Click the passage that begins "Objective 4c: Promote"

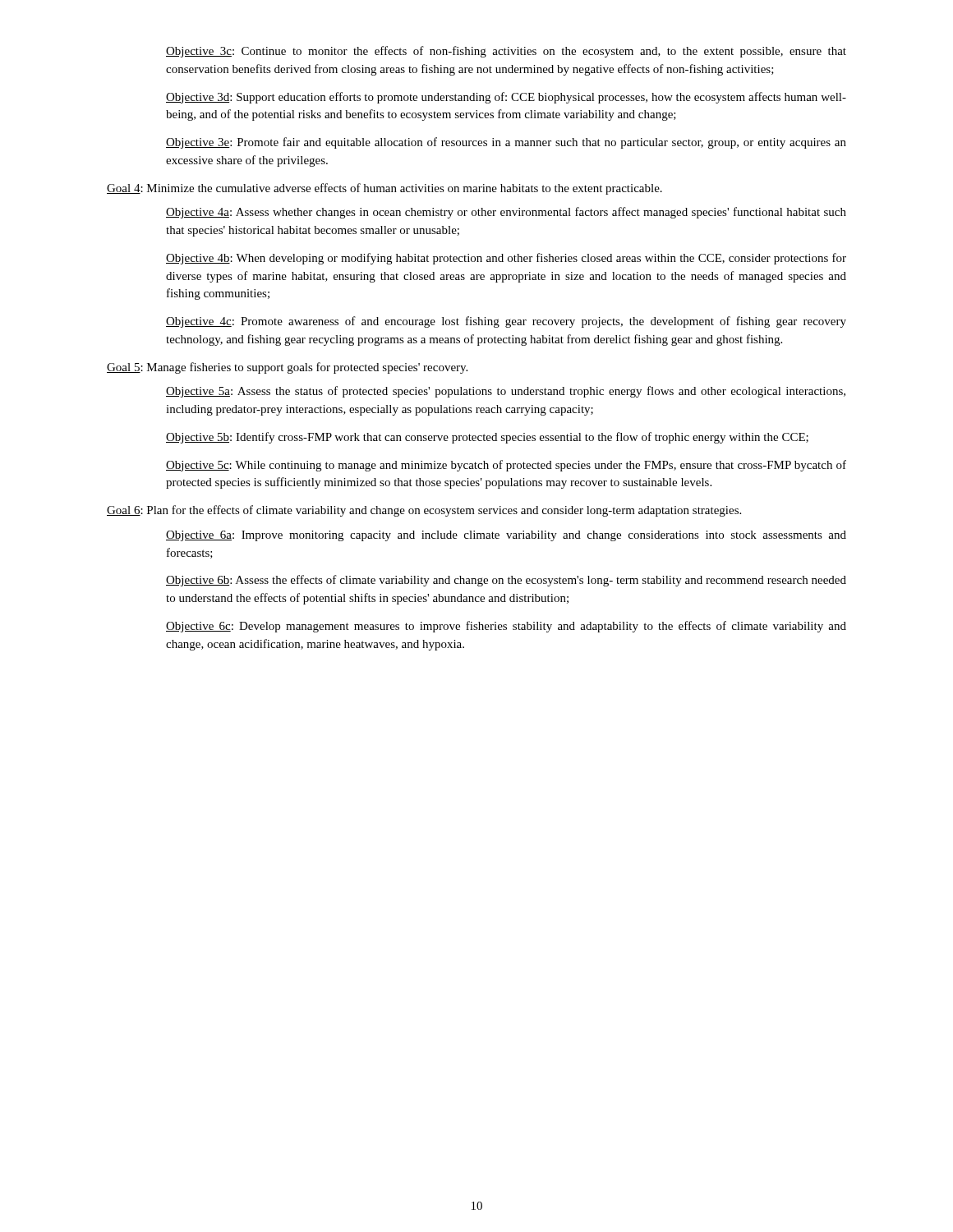pos(506,330)
